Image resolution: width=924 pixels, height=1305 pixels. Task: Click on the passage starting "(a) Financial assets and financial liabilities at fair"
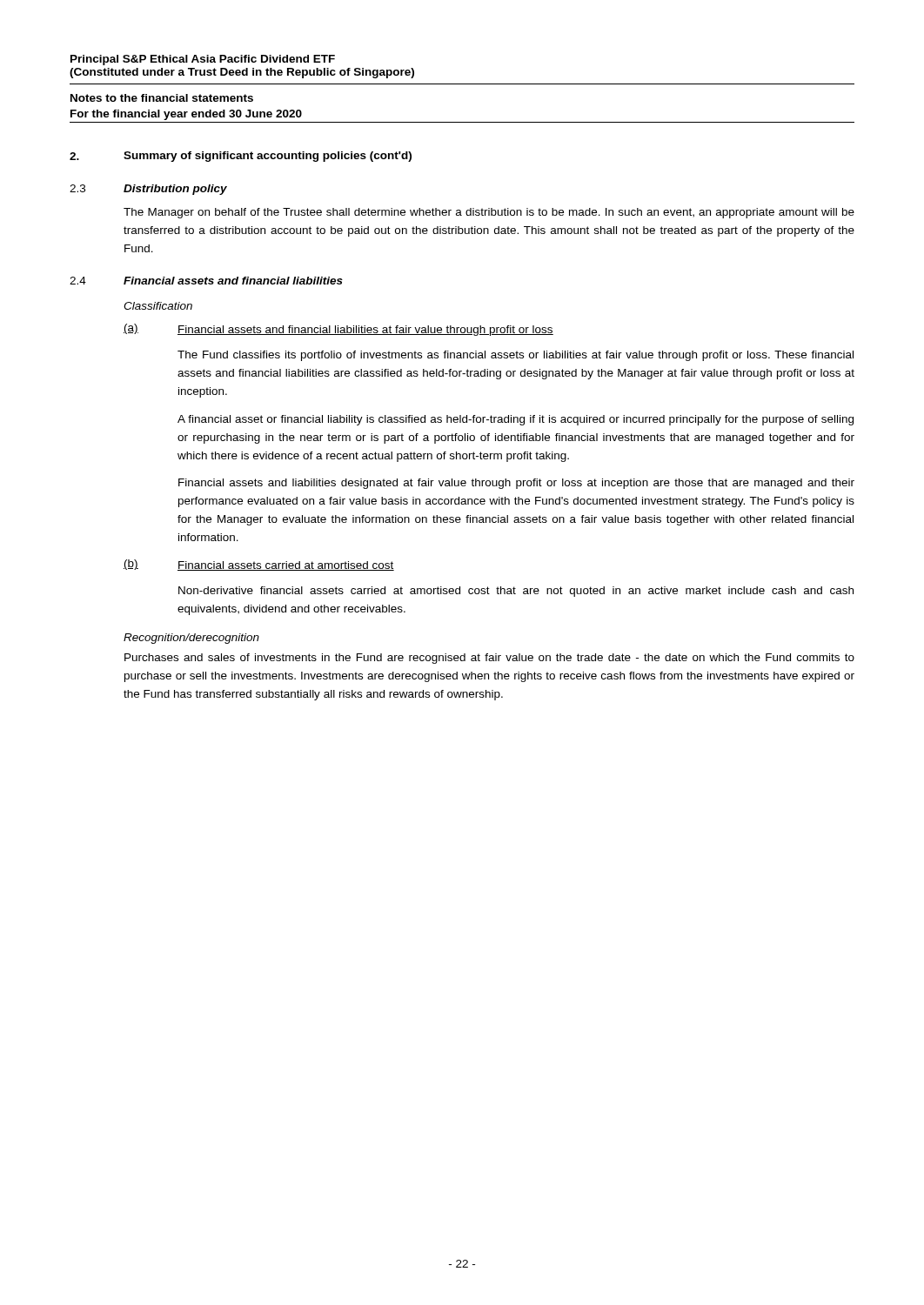(338, 330)
